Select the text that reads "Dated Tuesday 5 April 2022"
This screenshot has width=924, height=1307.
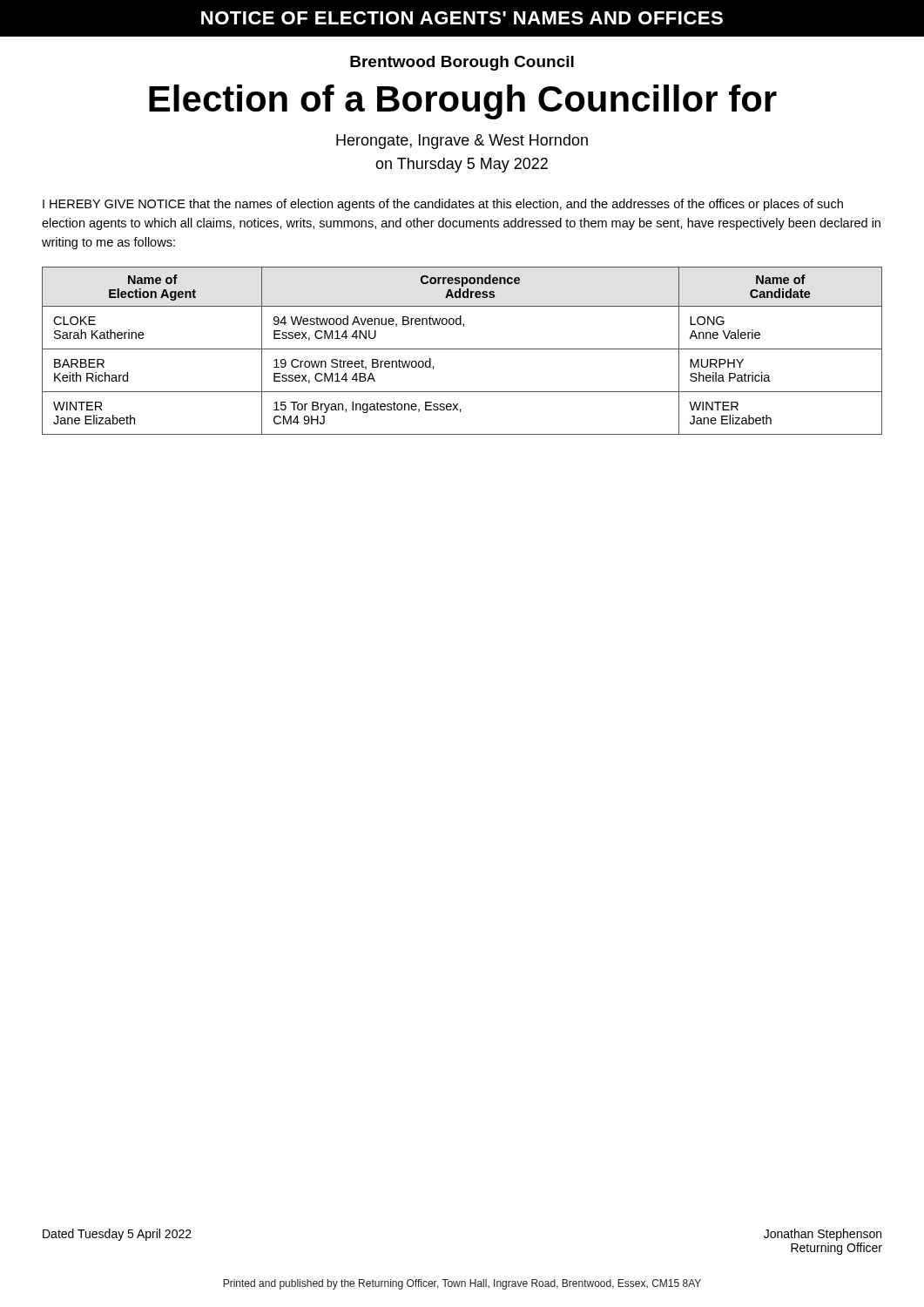[x=117, y=1234]
